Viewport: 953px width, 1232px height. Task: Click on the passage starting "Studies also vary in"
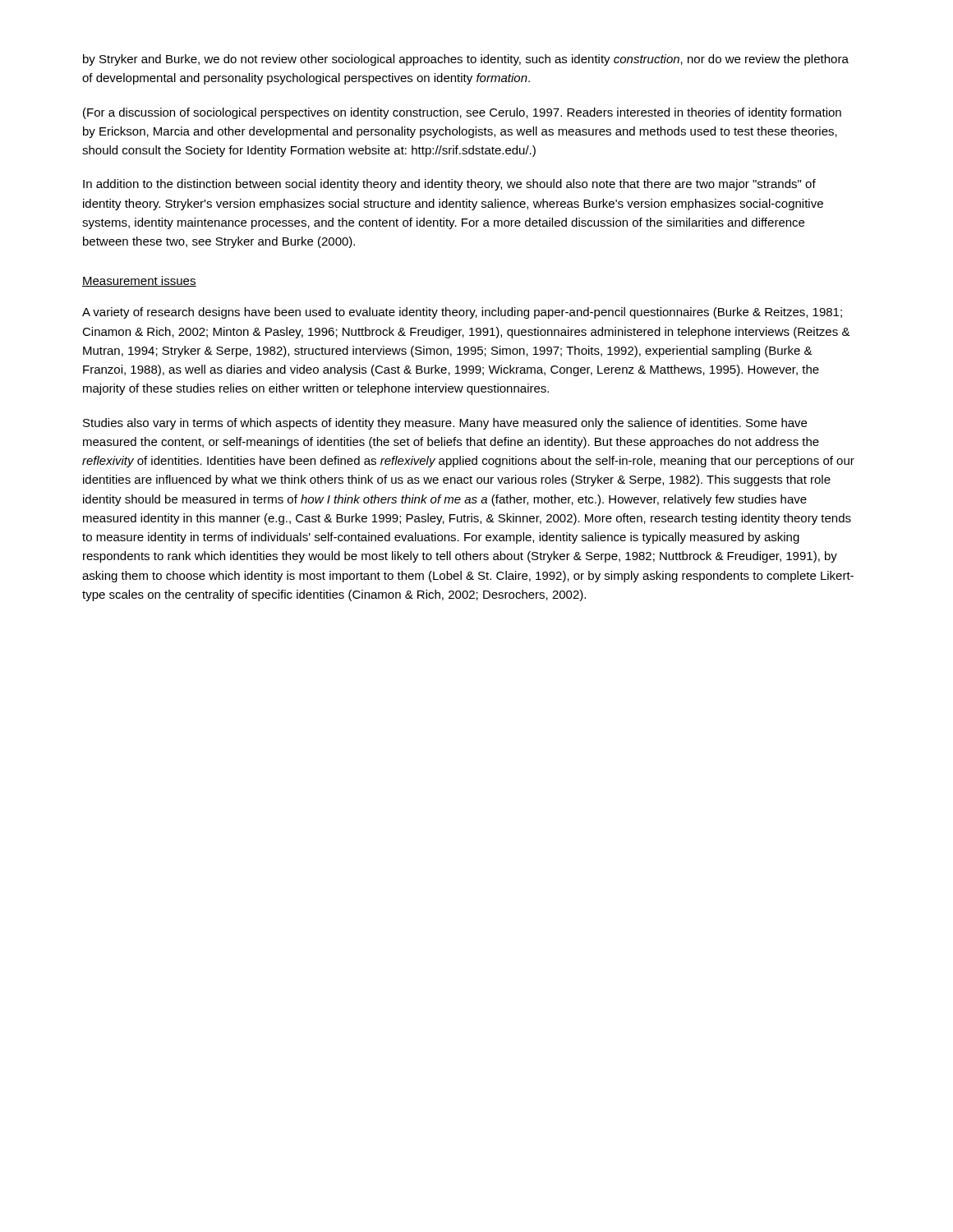(468, 508)
